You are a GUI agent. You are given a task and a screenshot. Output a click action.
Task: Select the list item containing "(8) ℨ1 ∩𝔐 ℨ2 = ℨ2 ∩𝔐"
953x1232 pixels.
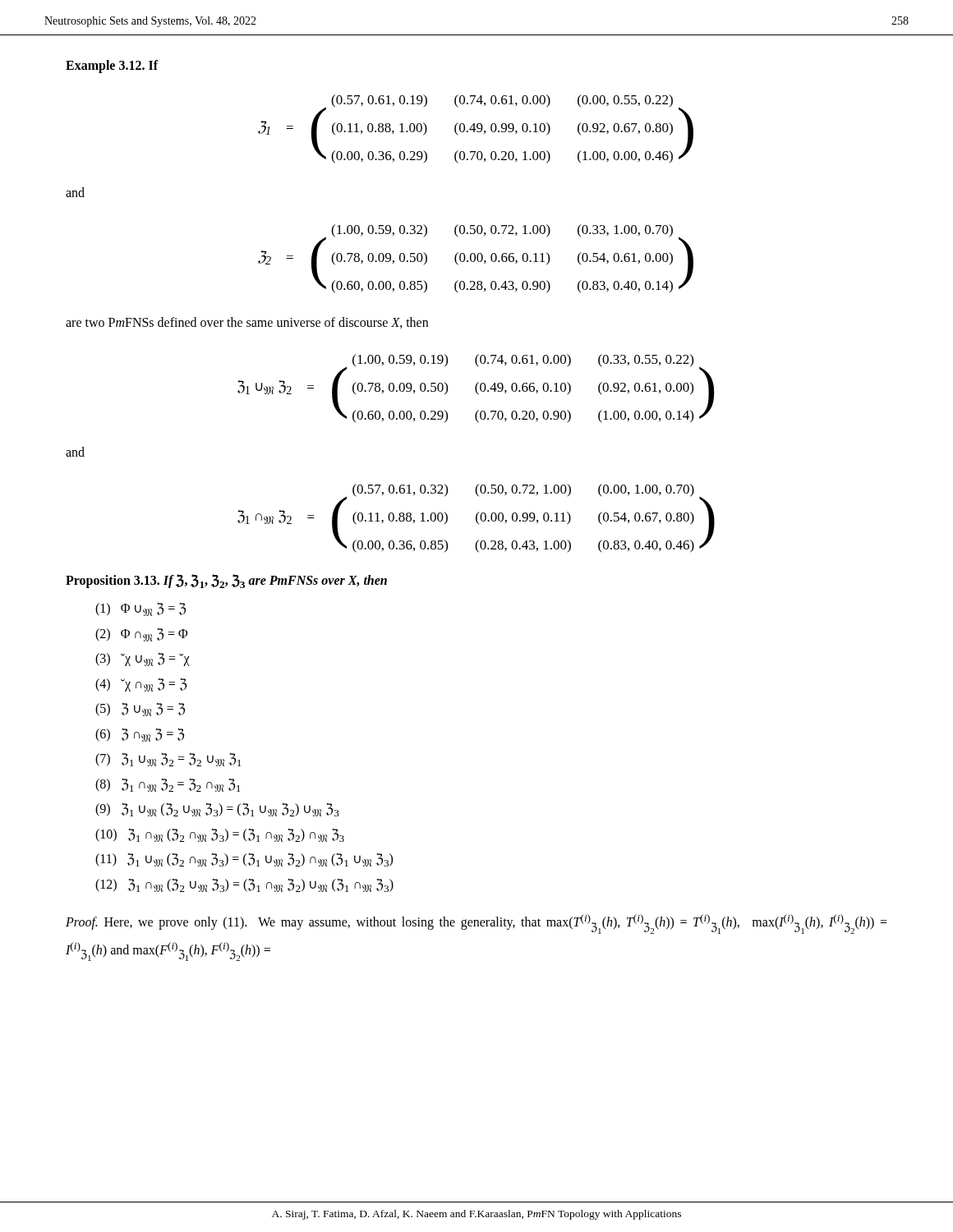(x=168, y=785)
